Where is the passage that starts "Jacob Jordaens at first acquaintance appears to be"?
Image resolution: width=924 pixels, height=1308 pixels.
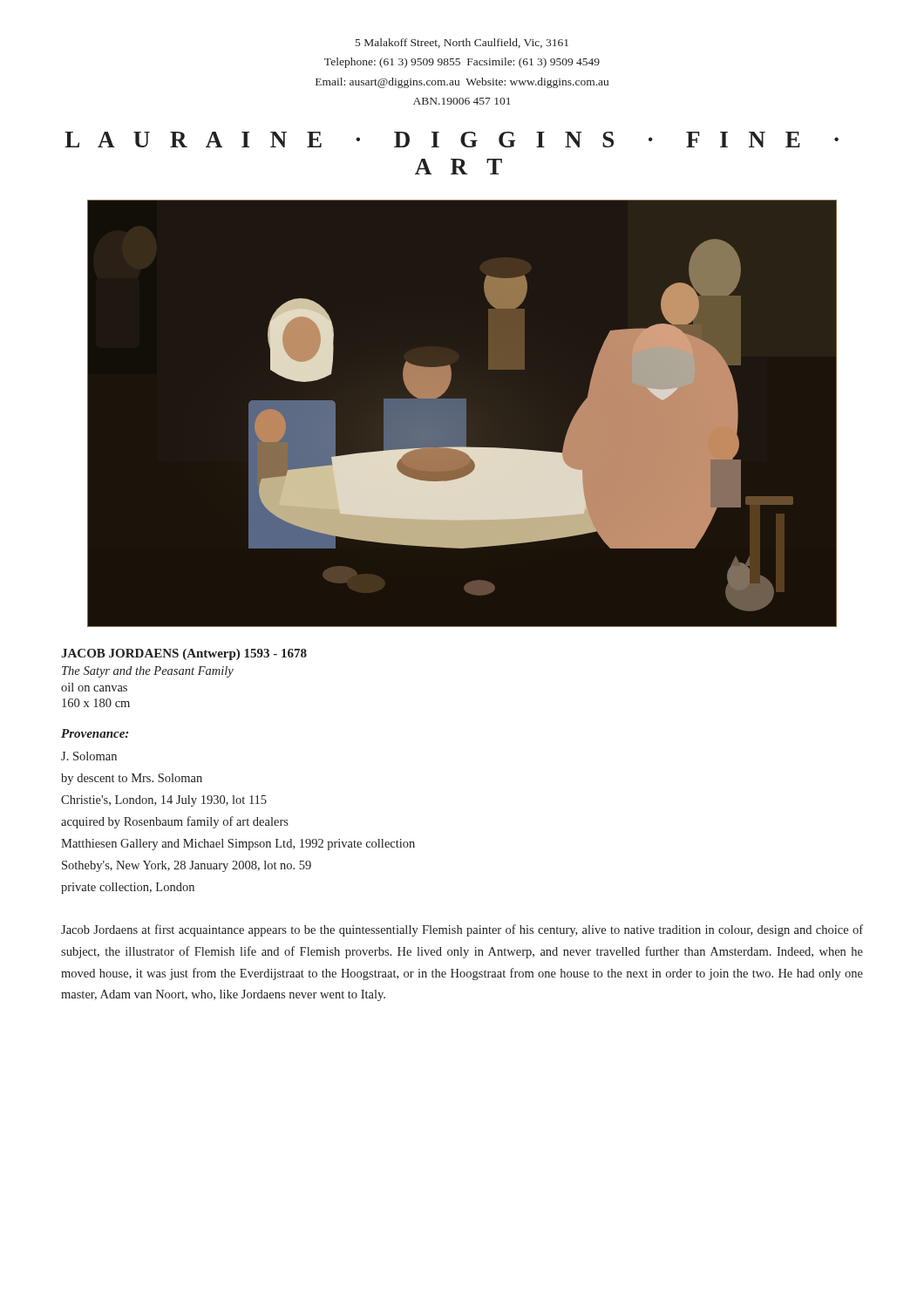tap(462, 962)
